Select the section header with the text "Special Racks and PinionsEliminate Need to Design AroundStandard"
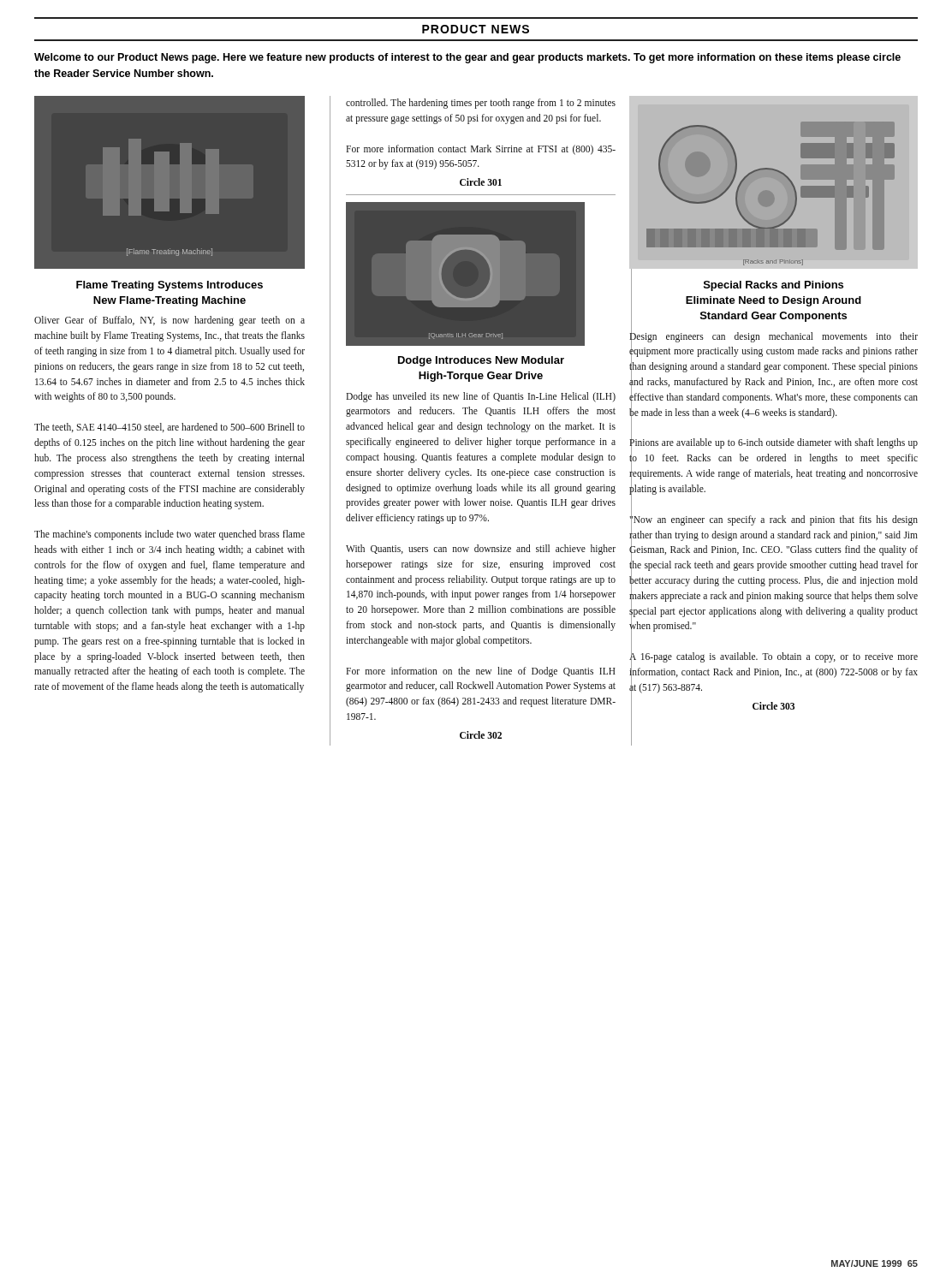 click(774, 300)
